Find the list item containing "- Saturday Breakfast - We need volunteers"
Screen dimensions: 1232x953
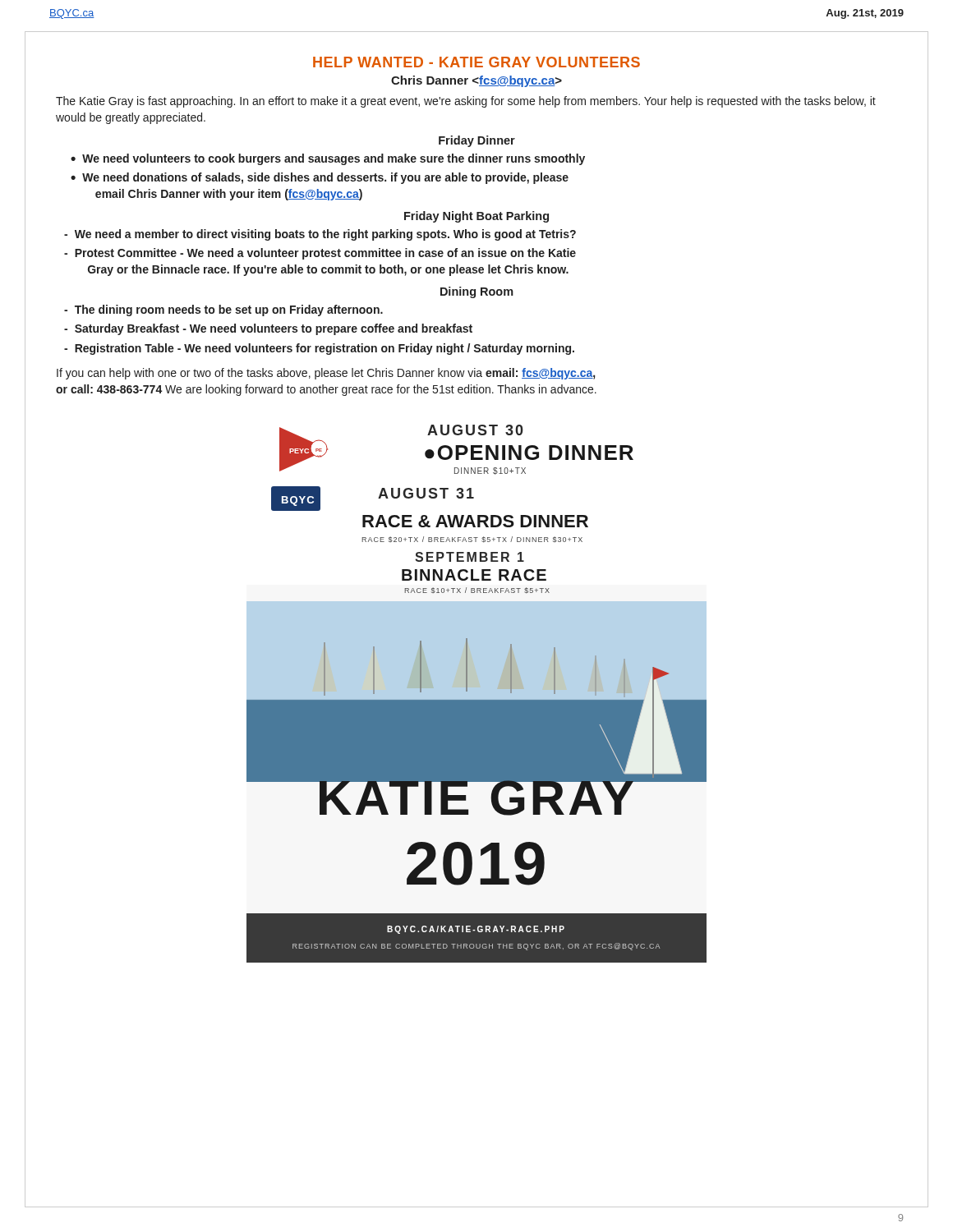[x=268, y=329]
